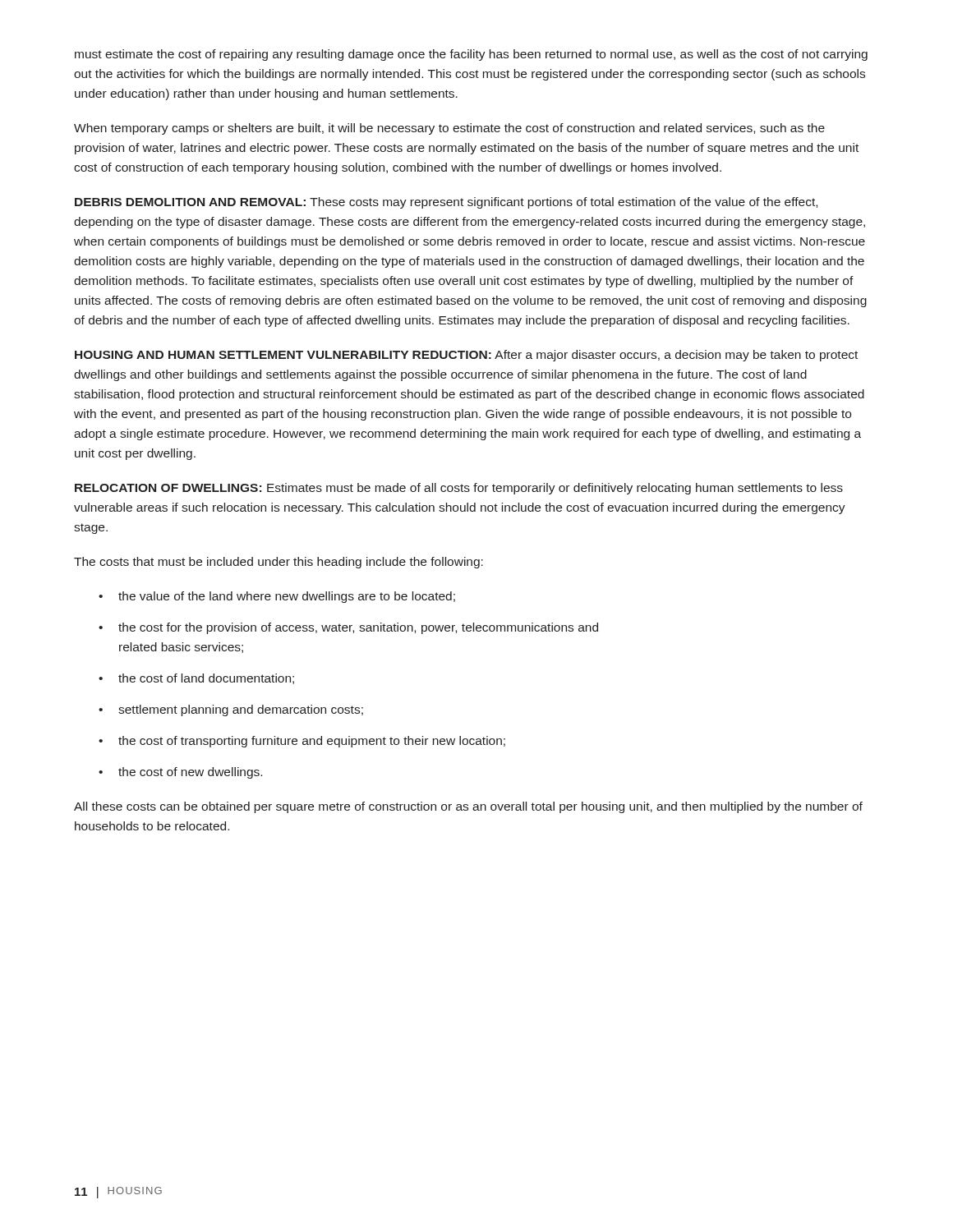953x1232 pixels.
Task: Find the list item containing "• the value of"
Action: (x=277, y=597)
